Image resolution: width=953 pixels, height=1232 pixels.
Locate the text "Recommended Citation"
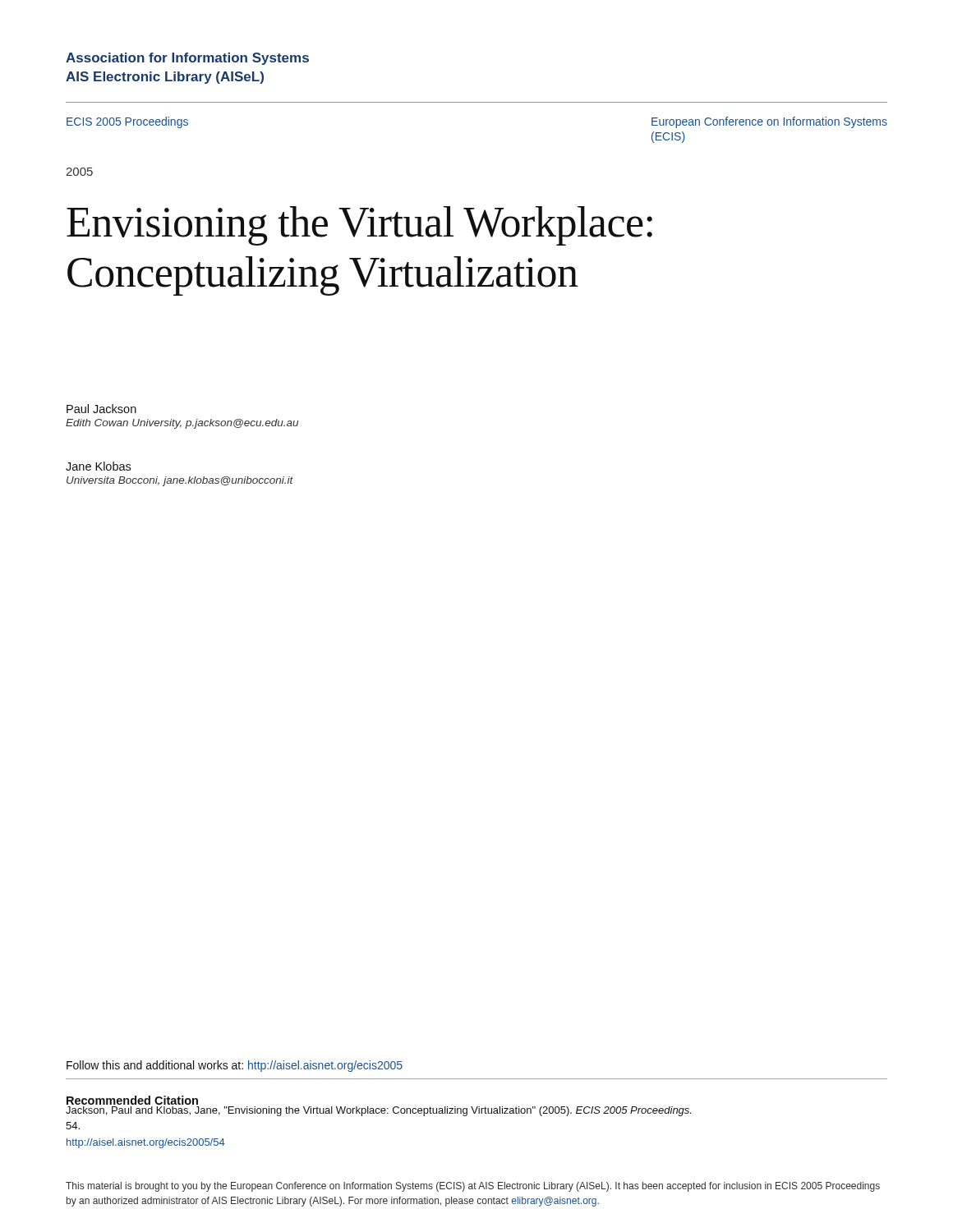[x=132, y=1101]
